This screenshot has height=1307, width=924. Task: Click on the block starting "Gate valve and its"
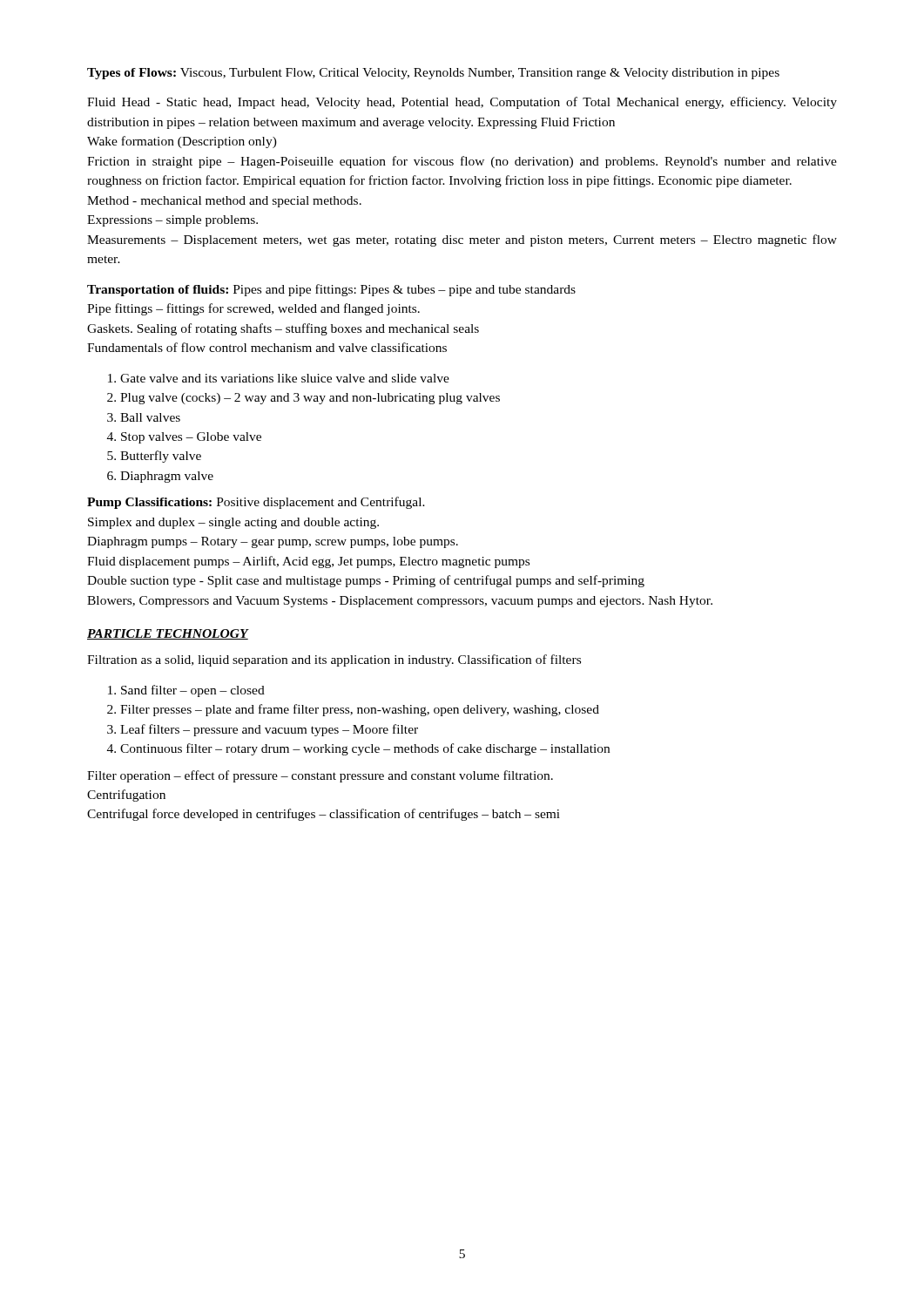[x=285, y=377]
